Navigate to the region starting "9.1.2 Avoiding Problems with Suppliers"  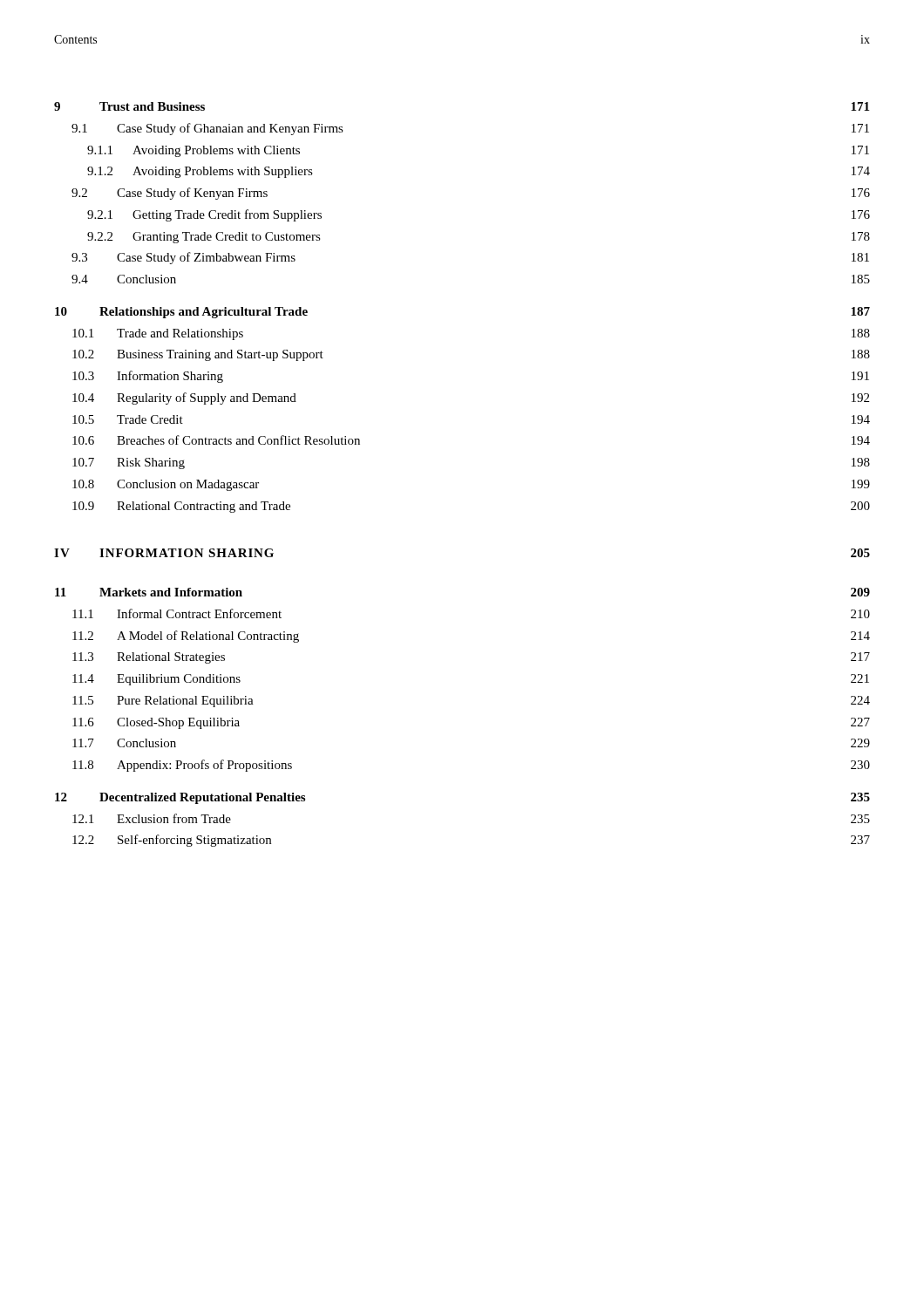click(x=100, y=172)
